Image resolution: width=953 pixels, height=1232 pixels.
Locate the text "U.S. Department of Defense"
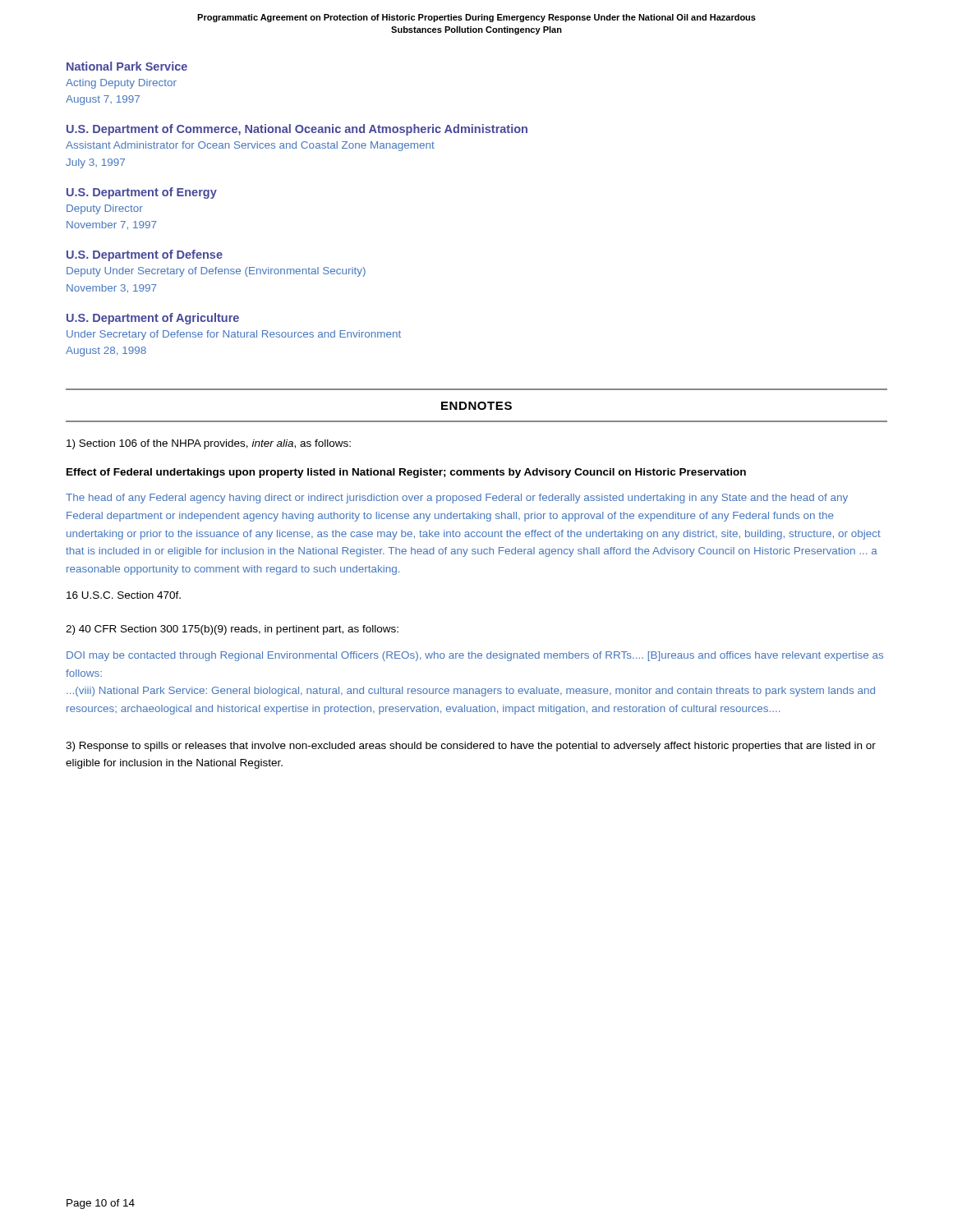145,255
